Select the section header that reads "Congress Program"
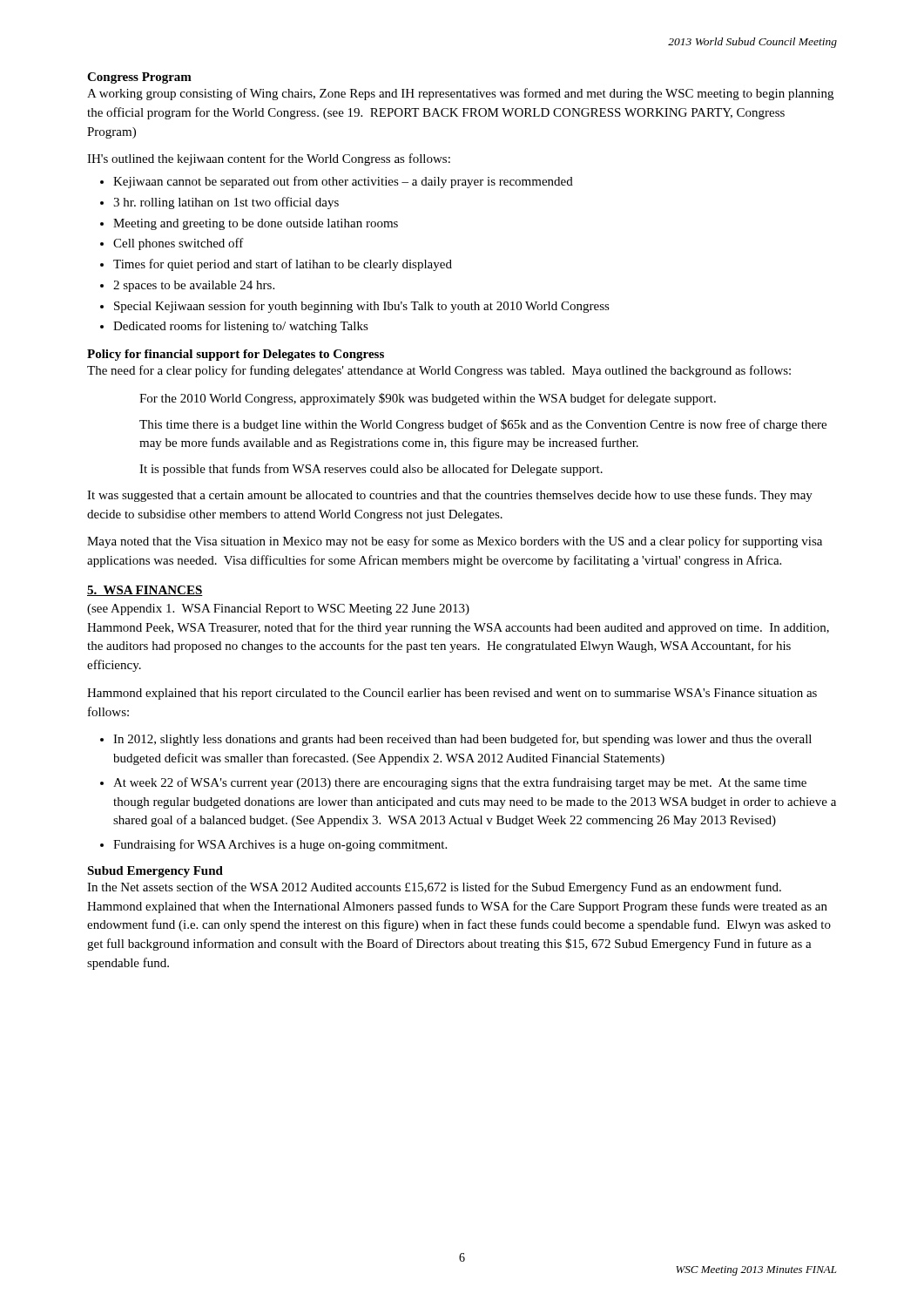Image resolution: width=924 pixels, height=1307 pixels. click(139, 77)
